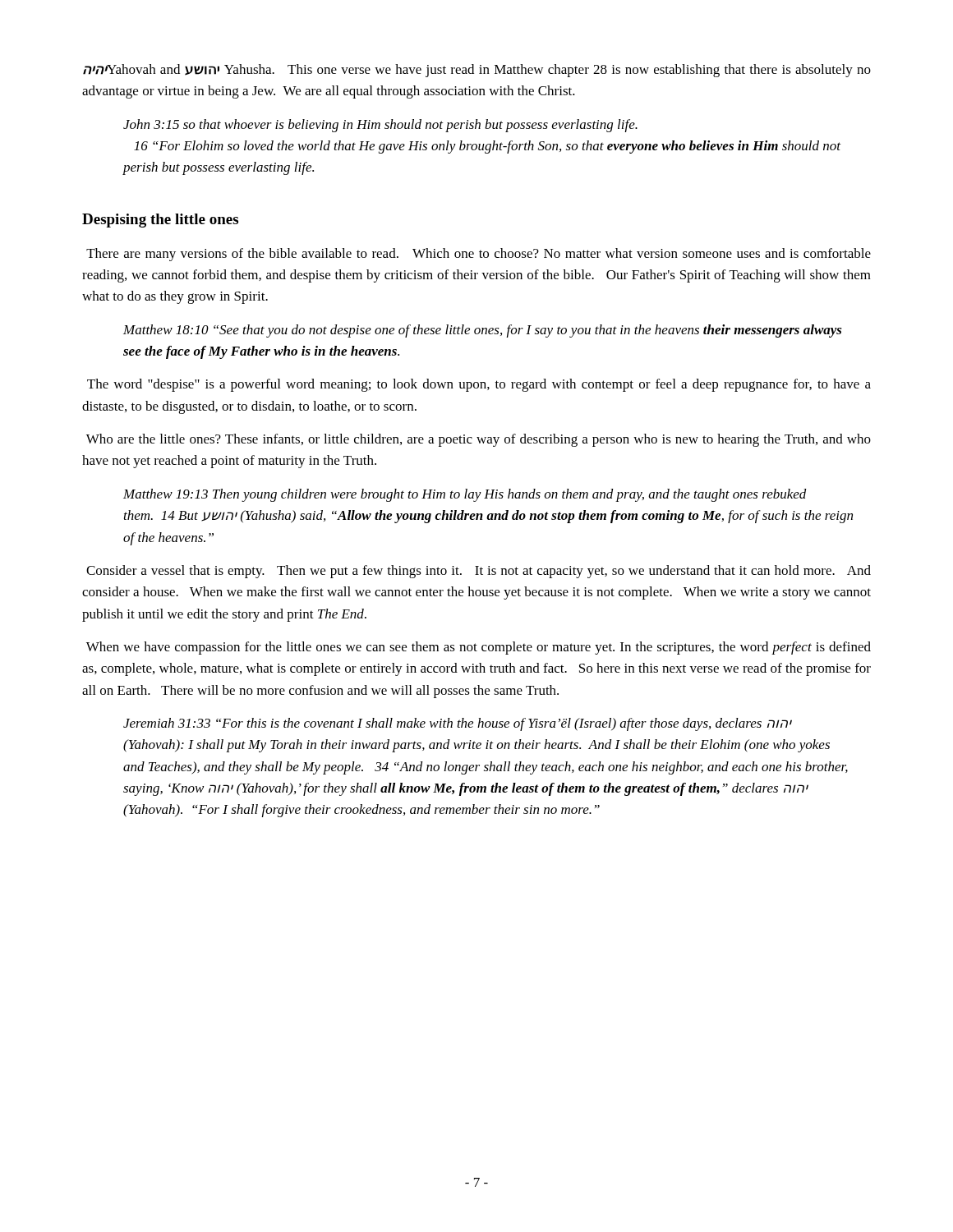Find the block on this page that starts "Jeremiah 31:33 “For this is the covenant"
This screenshot has height=1232, width=953.
click(x=486, y=766)
